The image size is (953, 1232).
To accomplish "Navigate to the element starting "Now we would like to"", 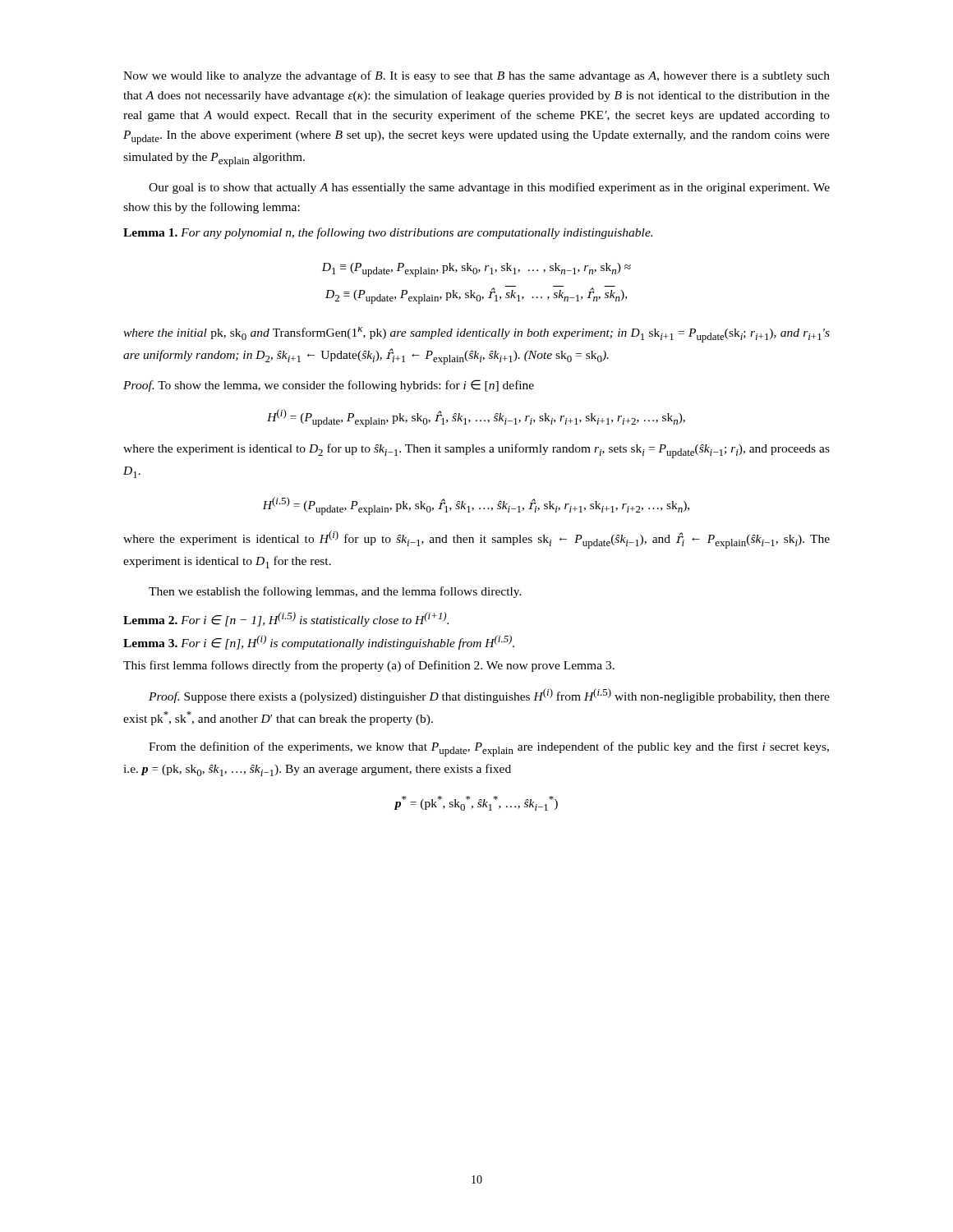I will coord(476,141).
